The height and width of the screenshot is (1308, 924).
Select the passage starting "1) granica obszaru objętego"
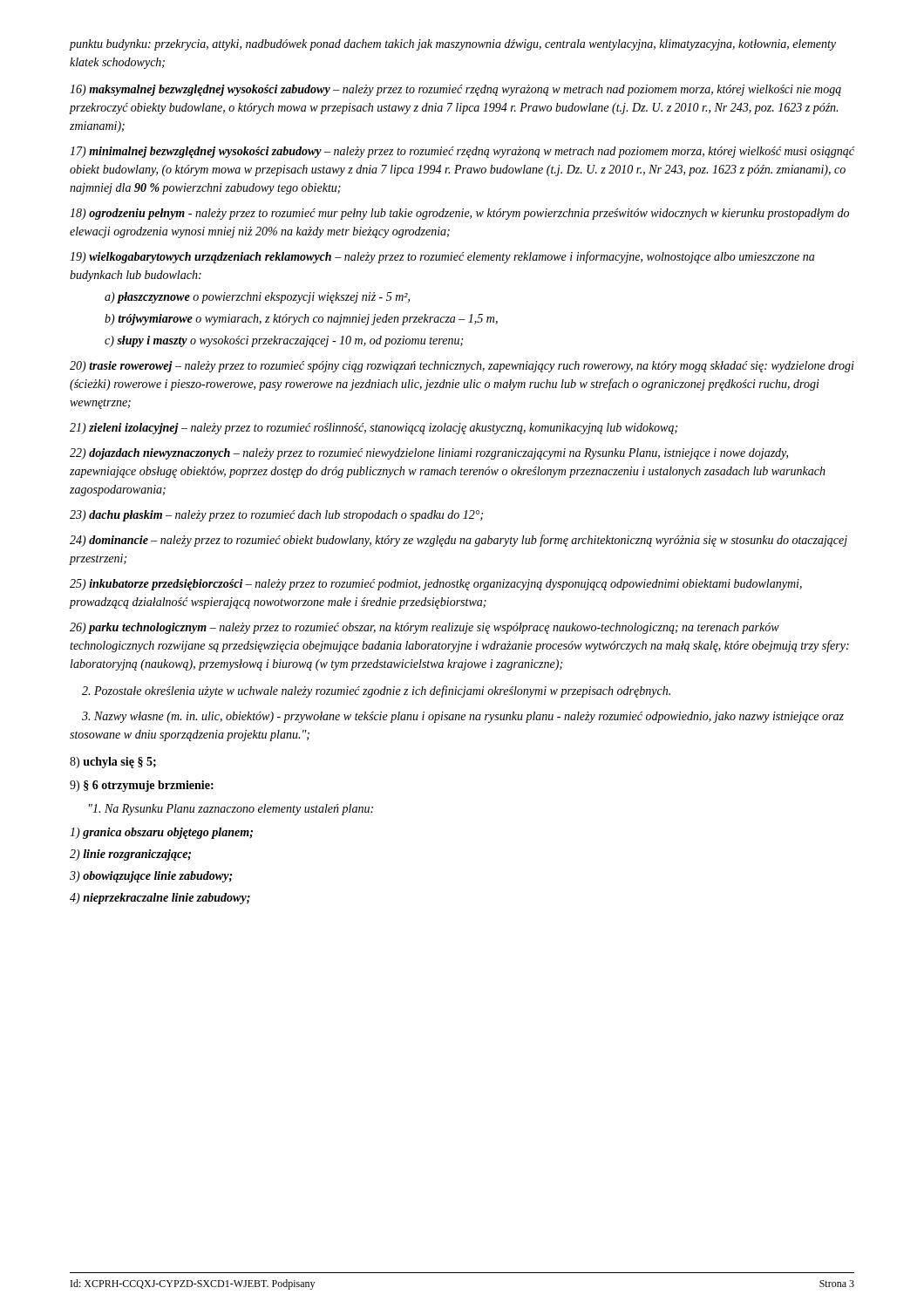point(161,833)
